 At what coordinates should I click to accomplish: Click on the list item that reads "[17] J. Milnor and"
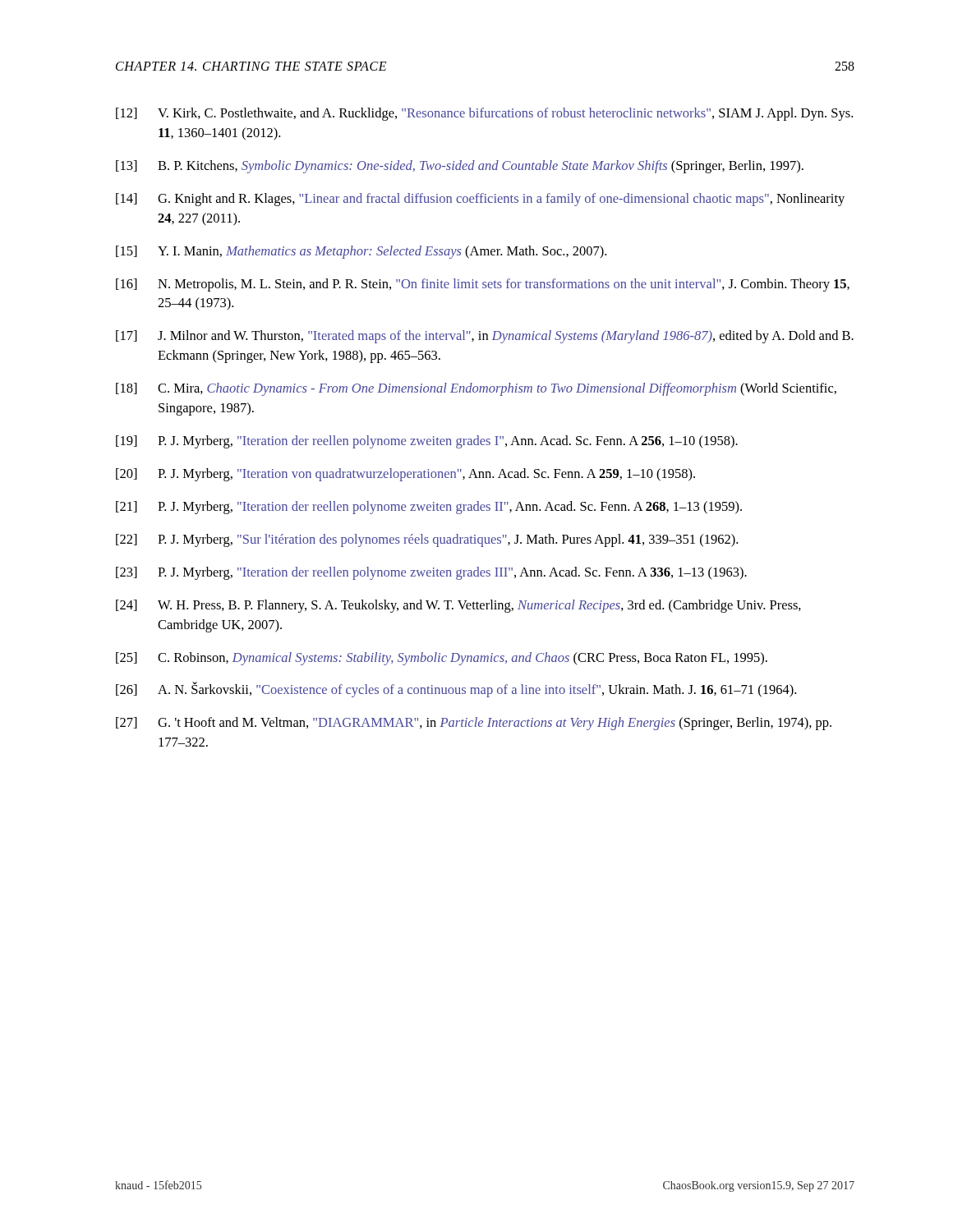tap(485, 346)
